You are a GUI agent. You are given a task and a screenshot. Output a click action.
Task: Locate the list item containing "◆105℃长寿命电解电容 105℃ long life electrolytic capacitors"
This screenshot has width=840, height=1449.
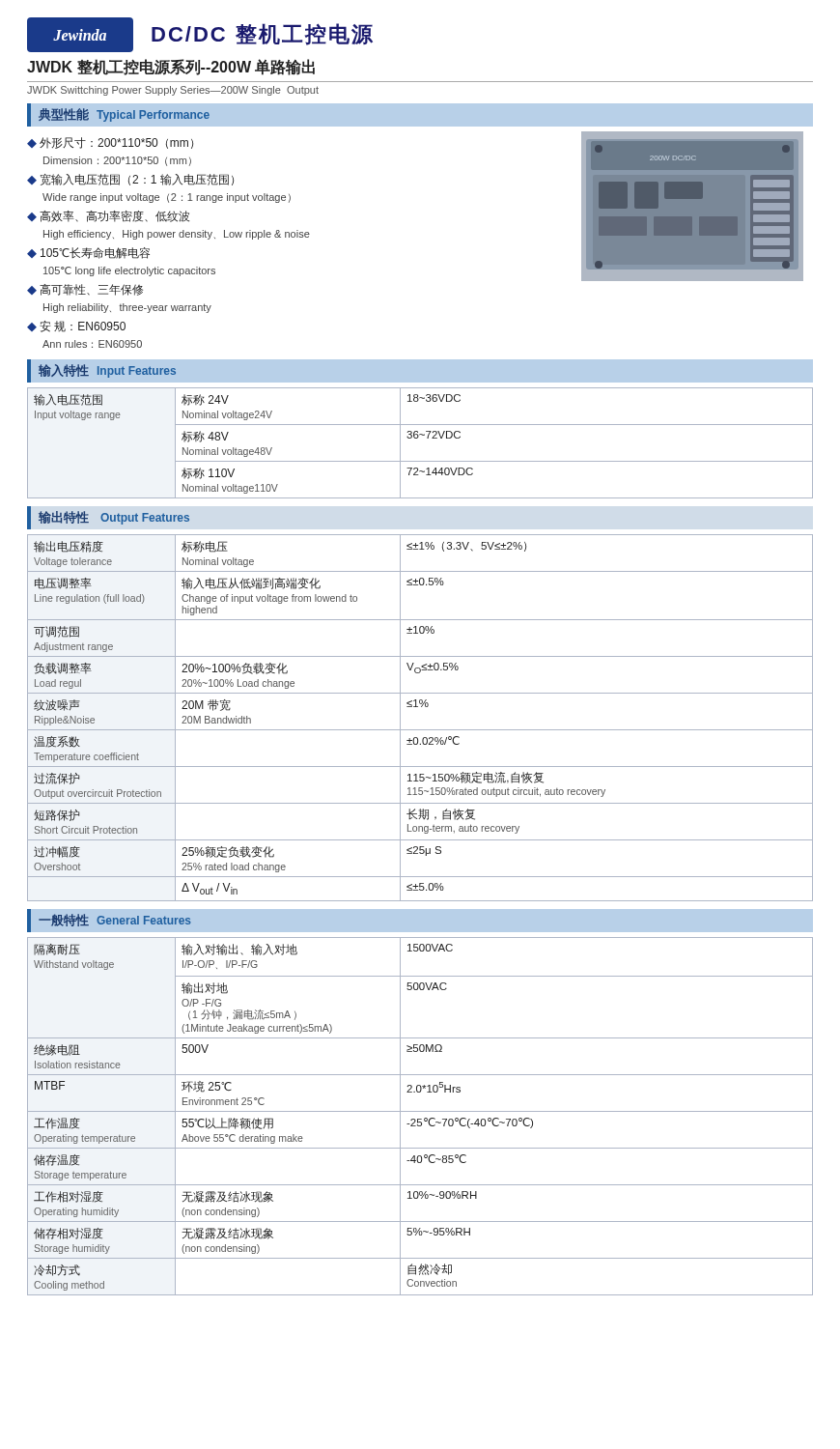click(x=88, y=253)
